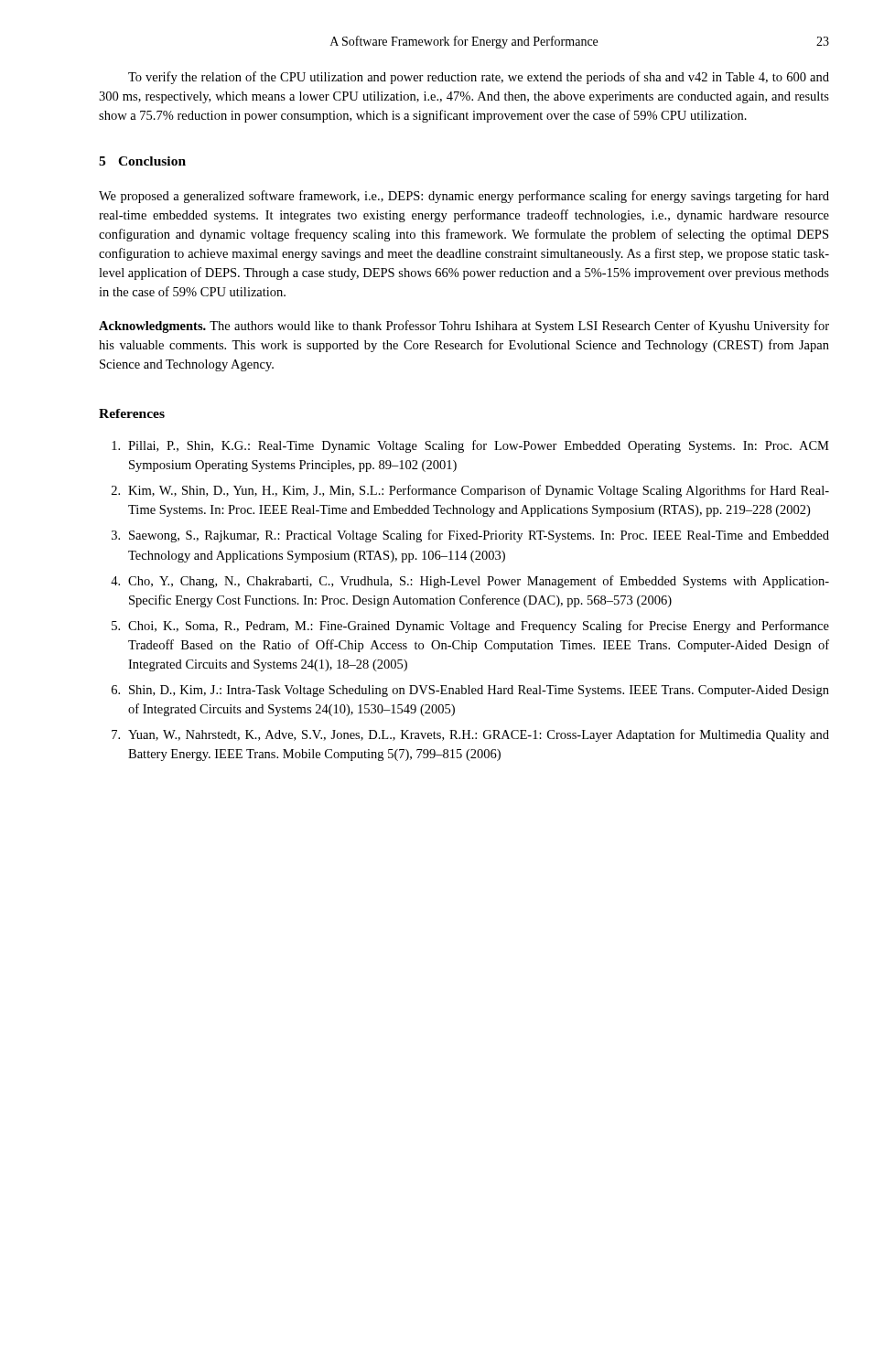Viewport: 895px width, 1372px height.
Task: Where is the passage that starts "4. Cho, Y., Chang, N., Chakrabarti, C.,"?
Action: (464, 590)
